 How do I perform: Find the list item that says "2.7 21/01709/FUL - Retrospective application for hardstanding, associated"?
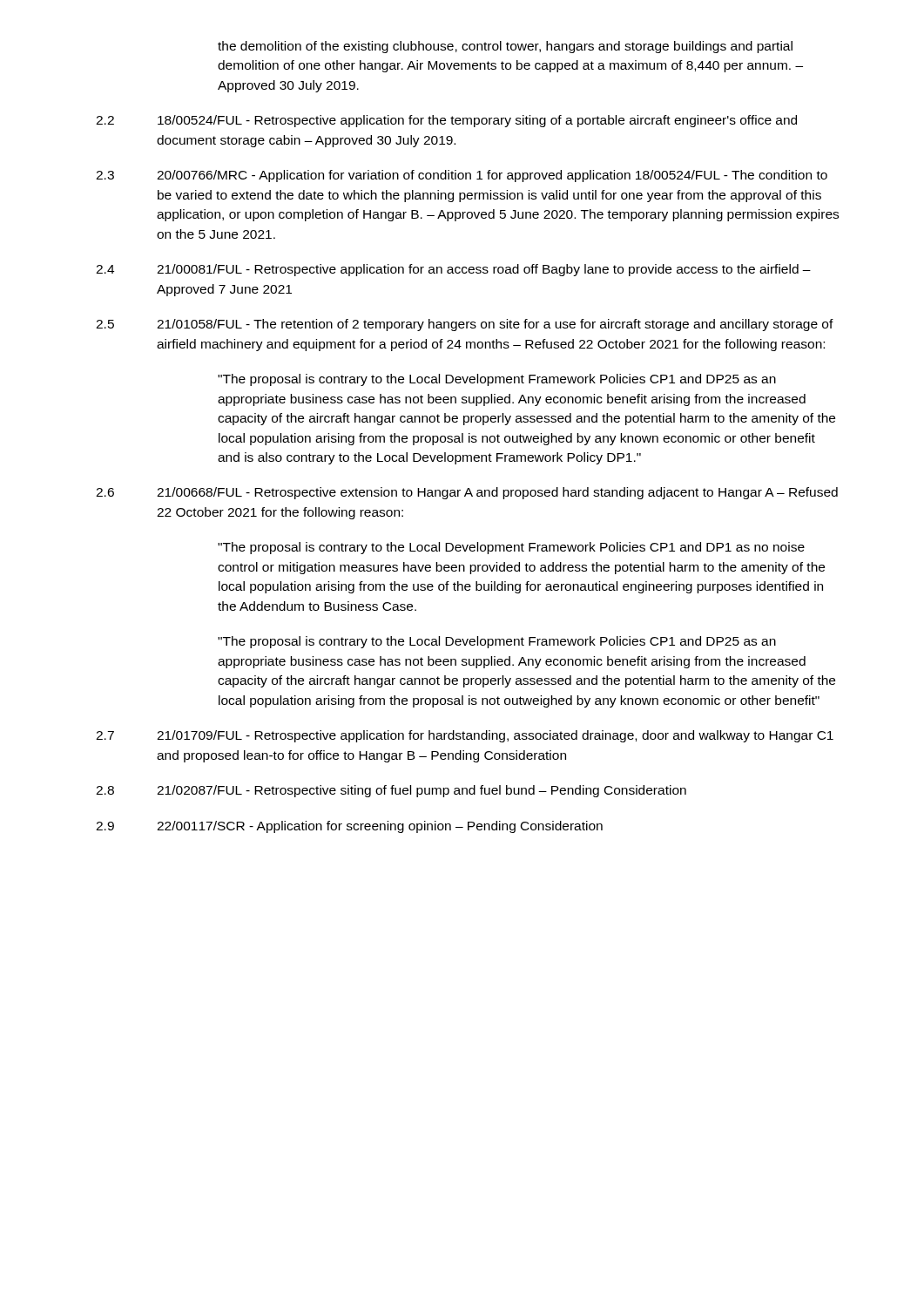[469, 746]
